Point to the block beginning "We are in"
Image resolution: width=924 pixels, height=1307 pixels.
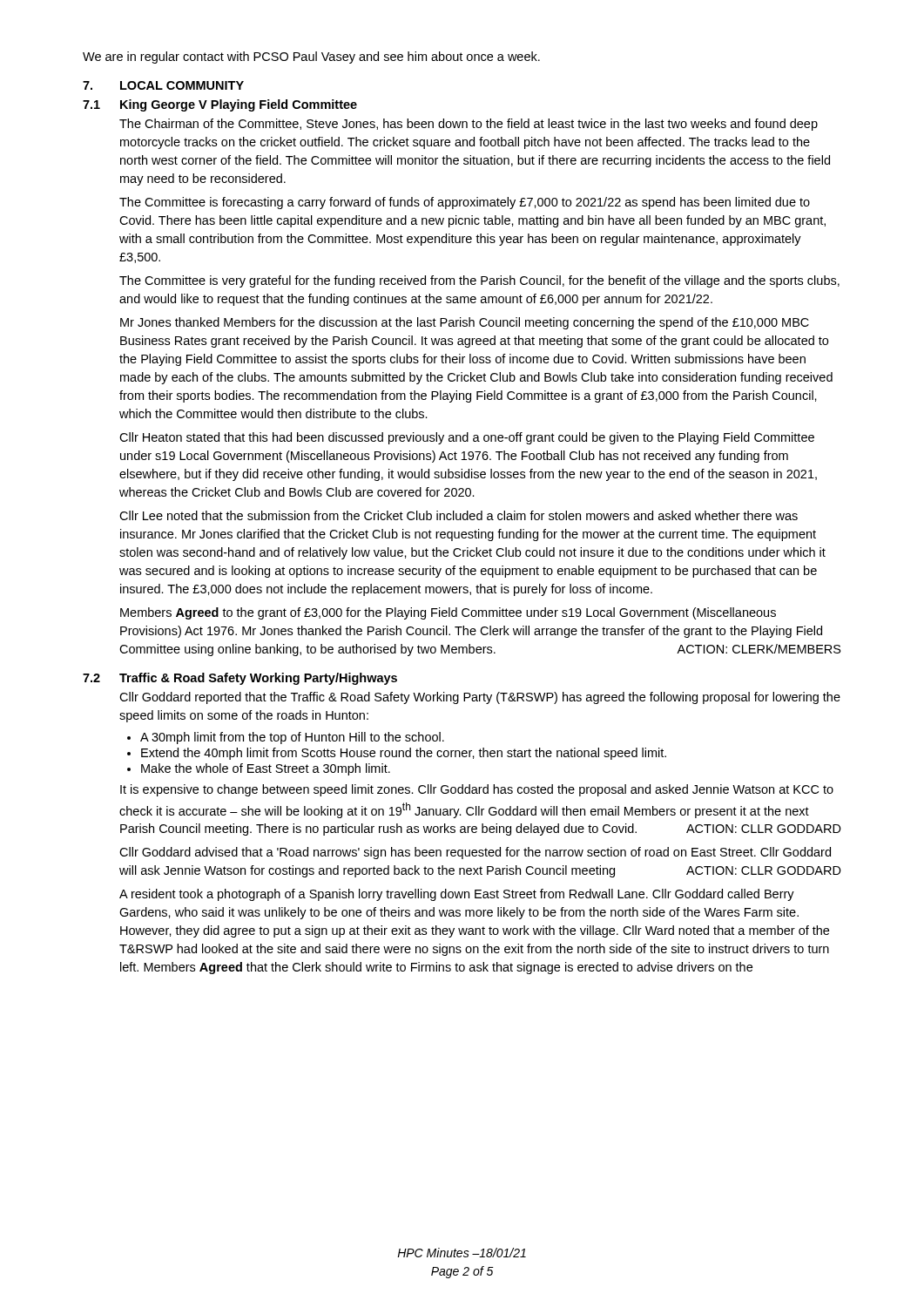point(312,57)
